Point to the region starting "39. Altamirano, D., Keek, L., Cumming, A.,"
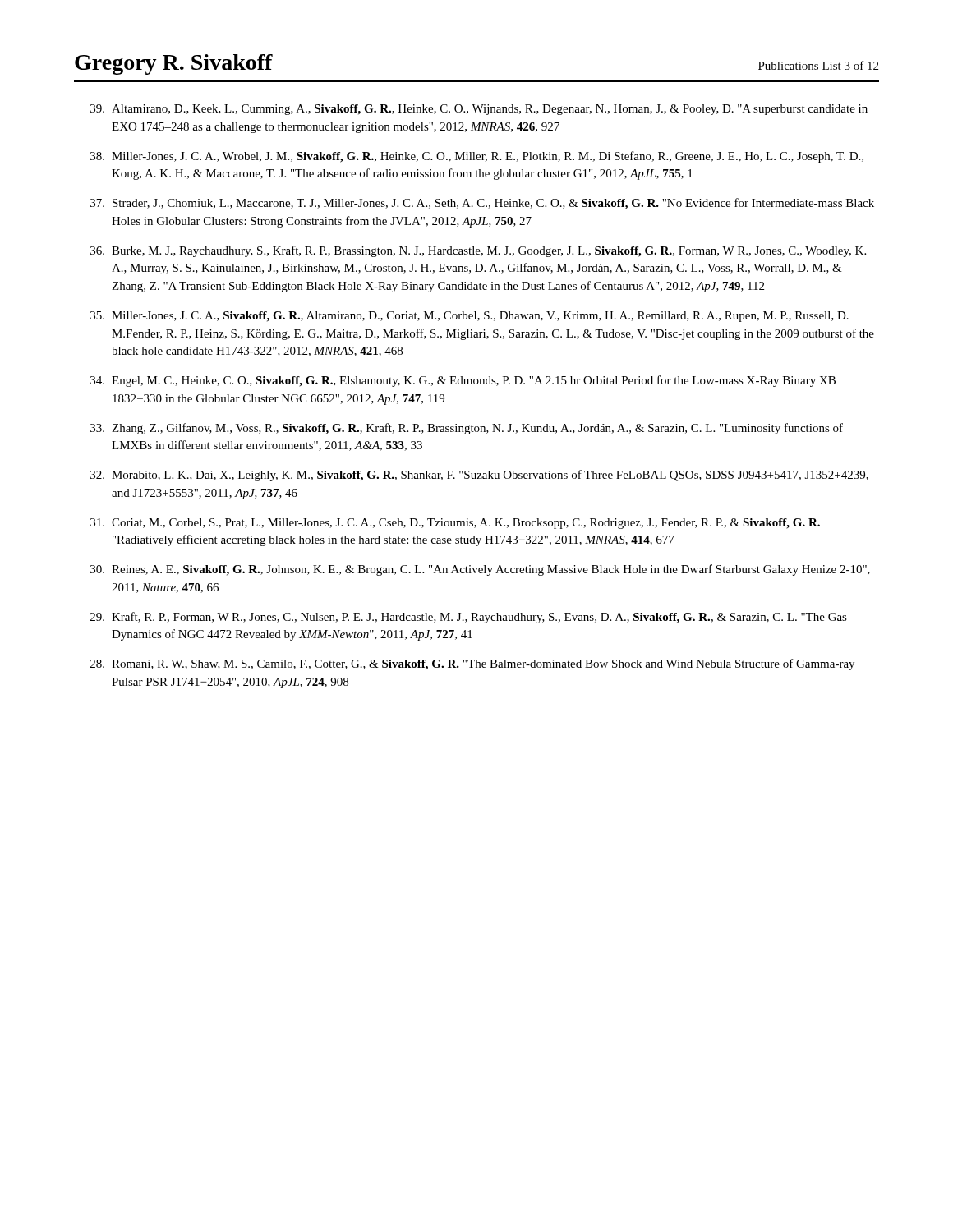Image resolution: width=953 pixels, height=1232 pixels. (x=476, y=118)
